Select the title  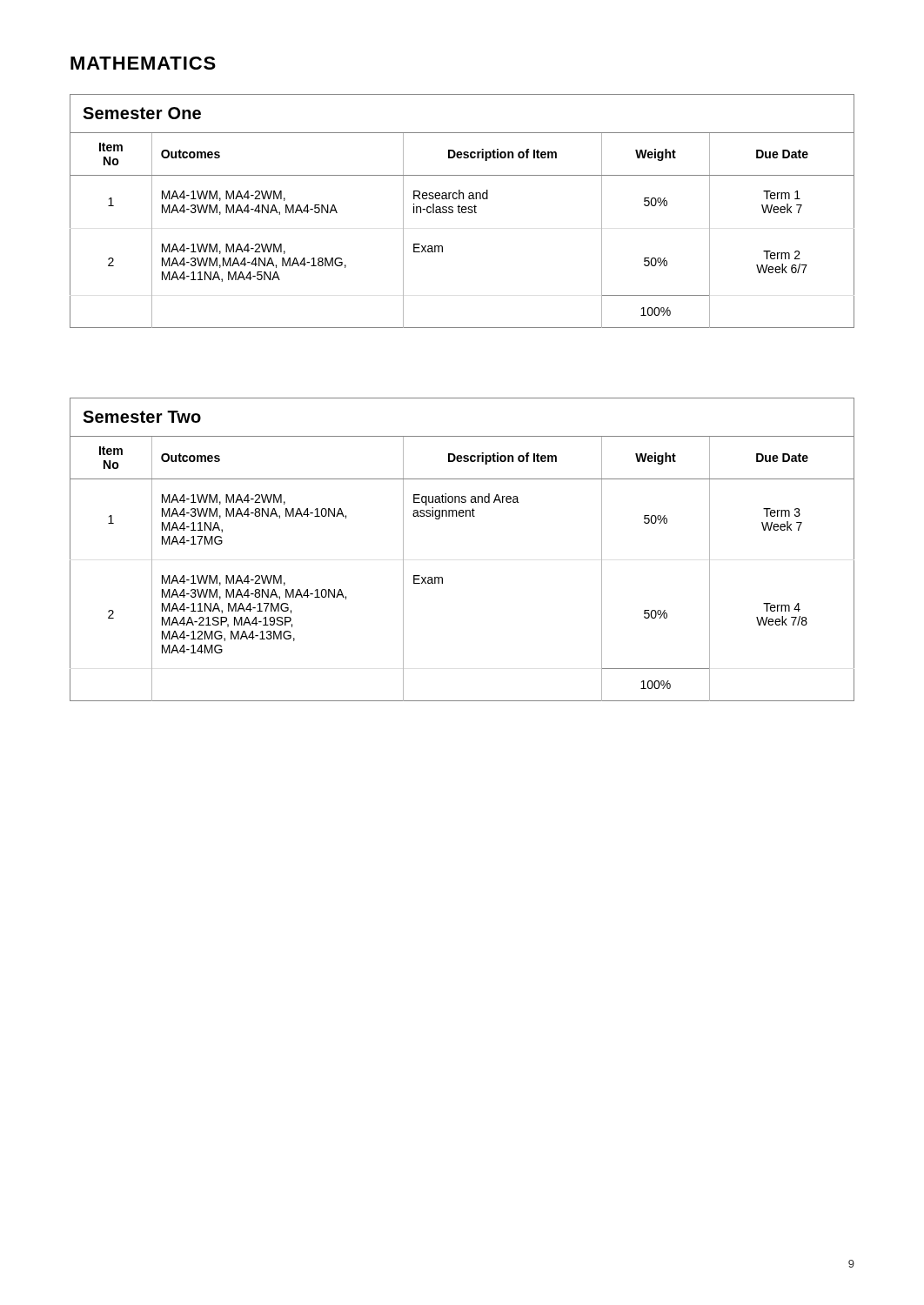coord(143,63)
